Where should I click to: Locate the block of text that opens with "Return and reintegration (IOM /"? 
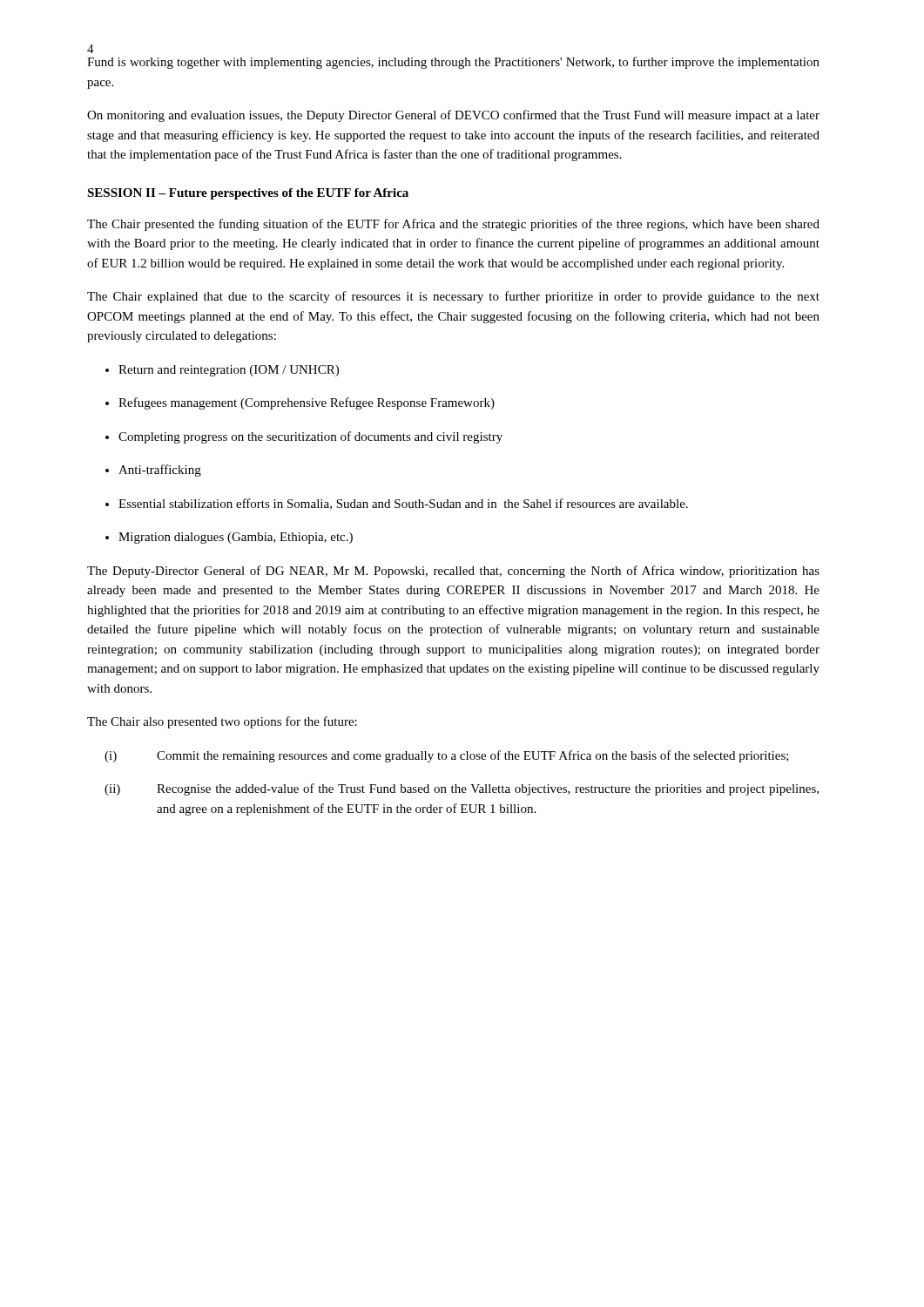click(222, 371)
